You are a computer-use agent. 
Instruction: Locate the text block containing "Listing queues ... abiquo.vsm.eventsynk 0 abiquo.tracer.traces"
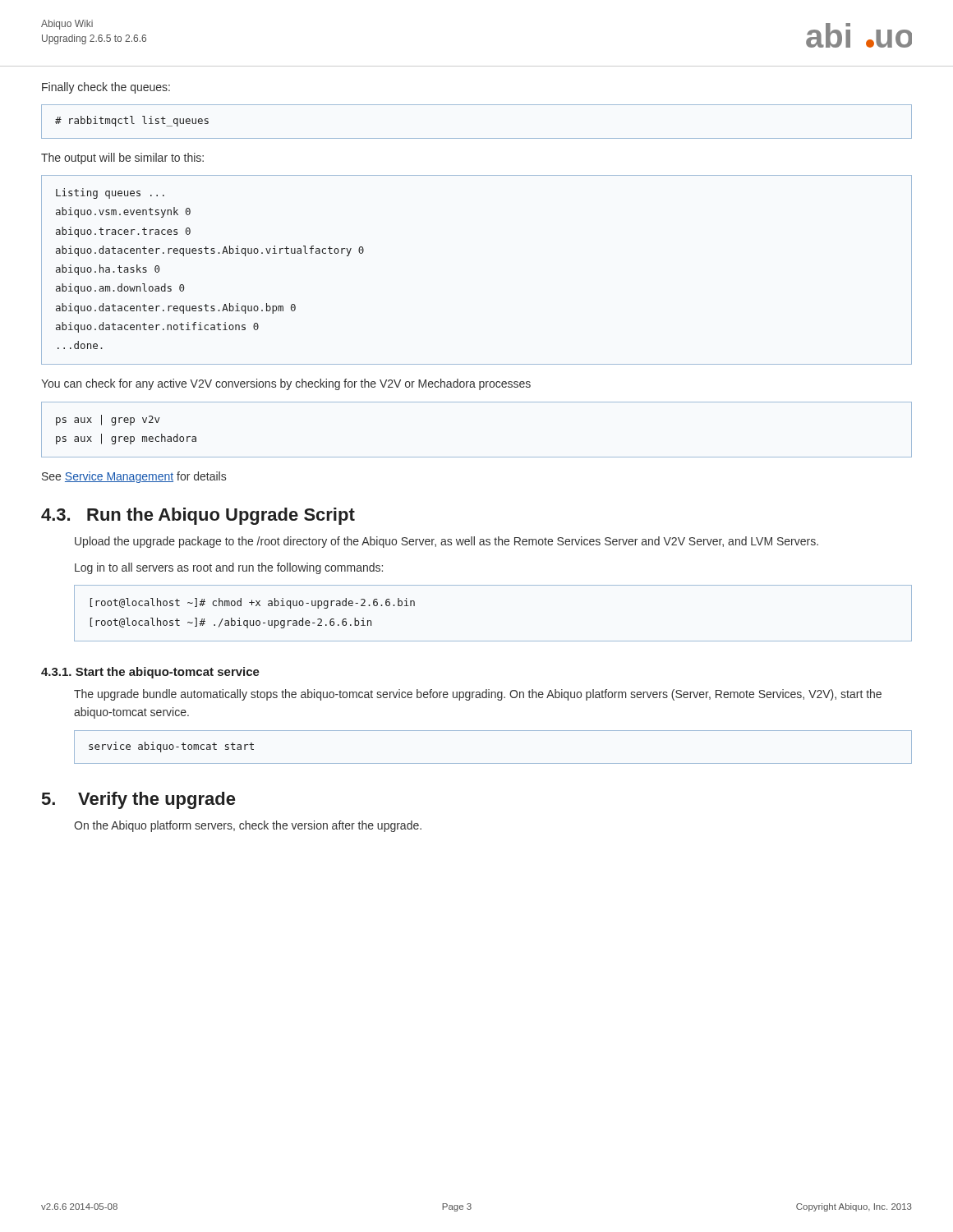coord(110,193)
